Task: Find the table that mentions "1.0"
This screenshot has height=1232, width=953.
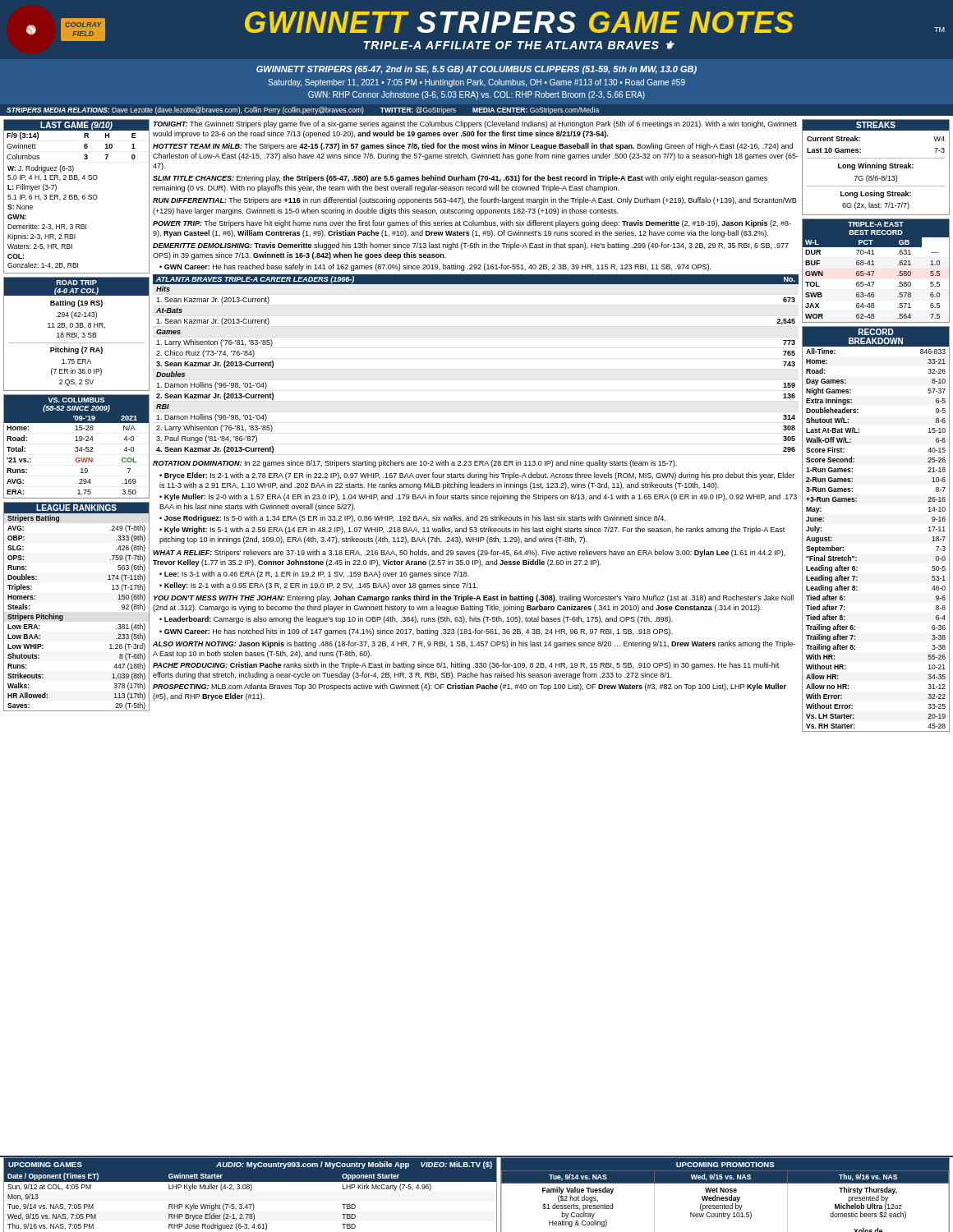Action: pos(876,270)
